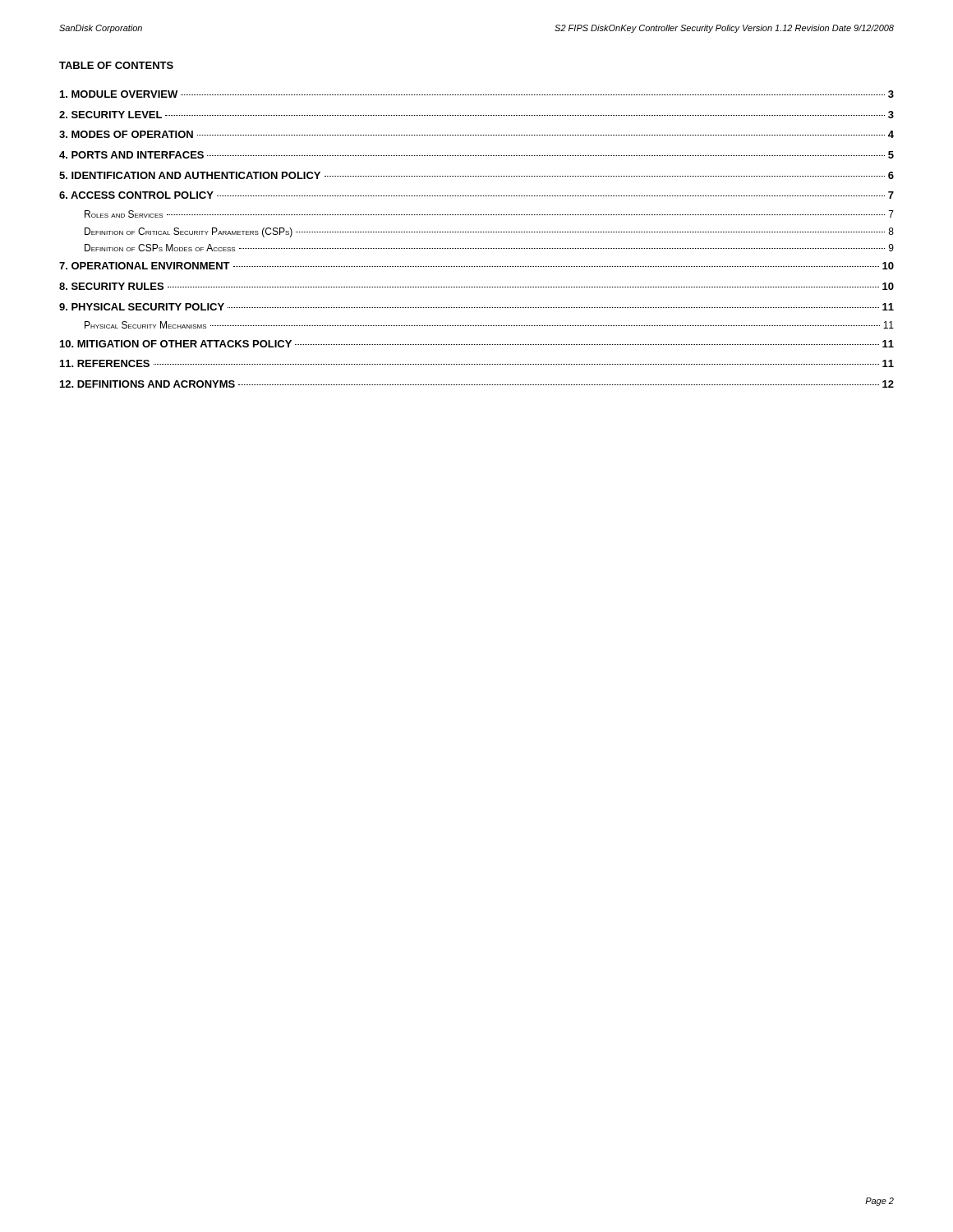This screenshot has height=1232, width=953.
Task: Select the list item that reads "4. PORTS AND INTERFACES 5"
Action: pos(476,156)
